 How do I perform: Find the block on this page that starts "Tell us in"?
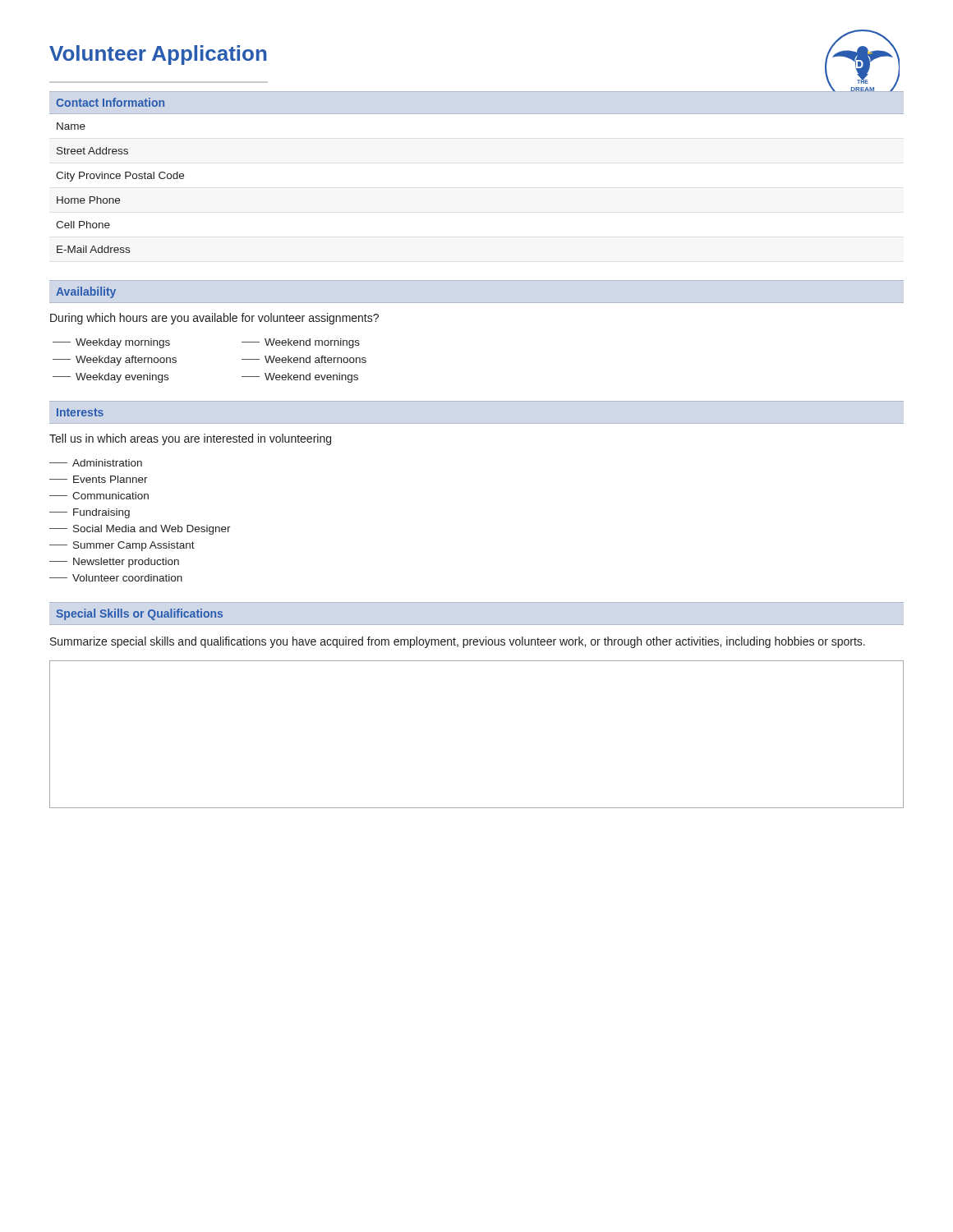(191, 439)
